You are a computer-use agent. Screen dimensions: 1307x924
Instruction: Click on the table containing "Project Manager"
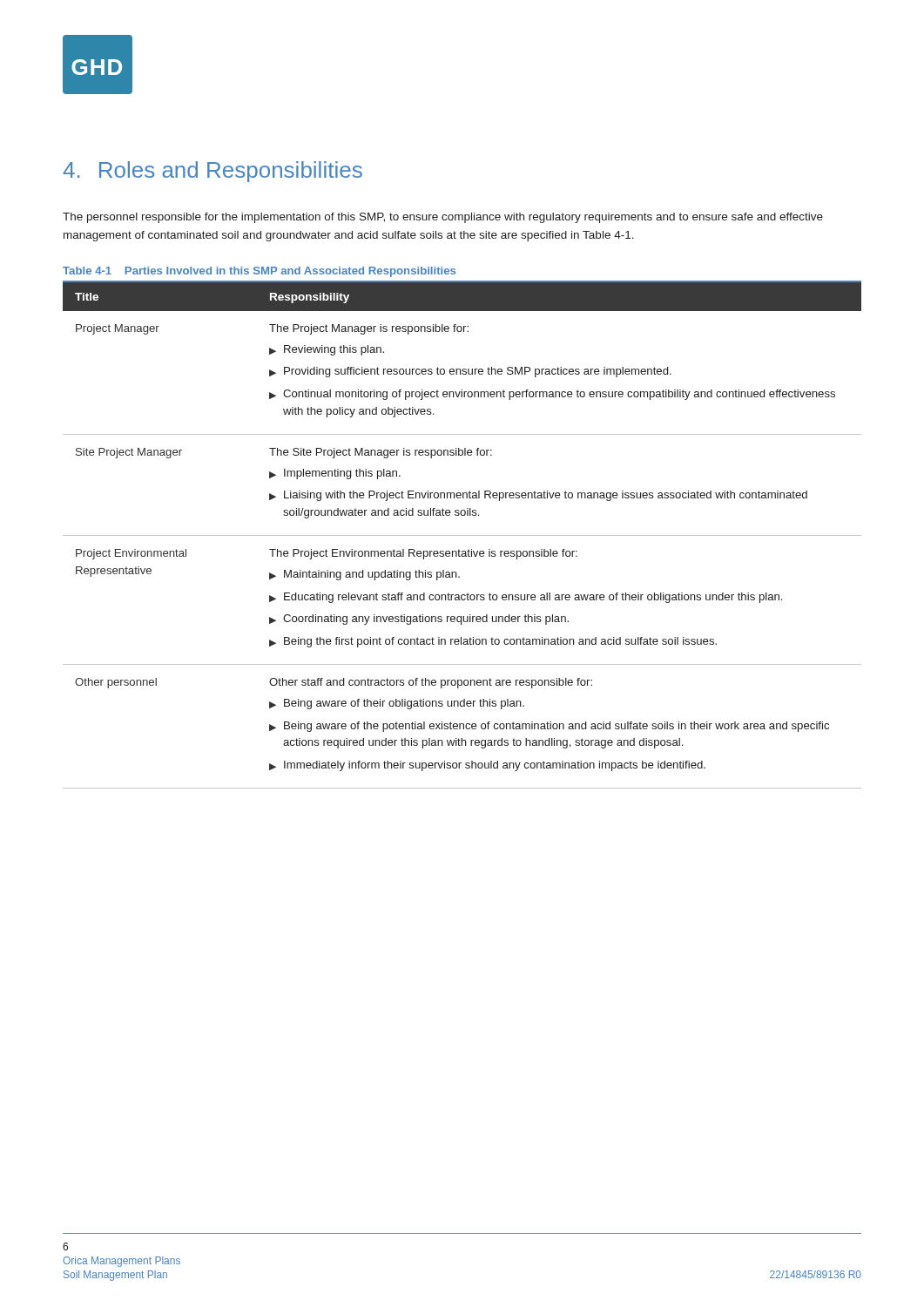tap(462, 535)
